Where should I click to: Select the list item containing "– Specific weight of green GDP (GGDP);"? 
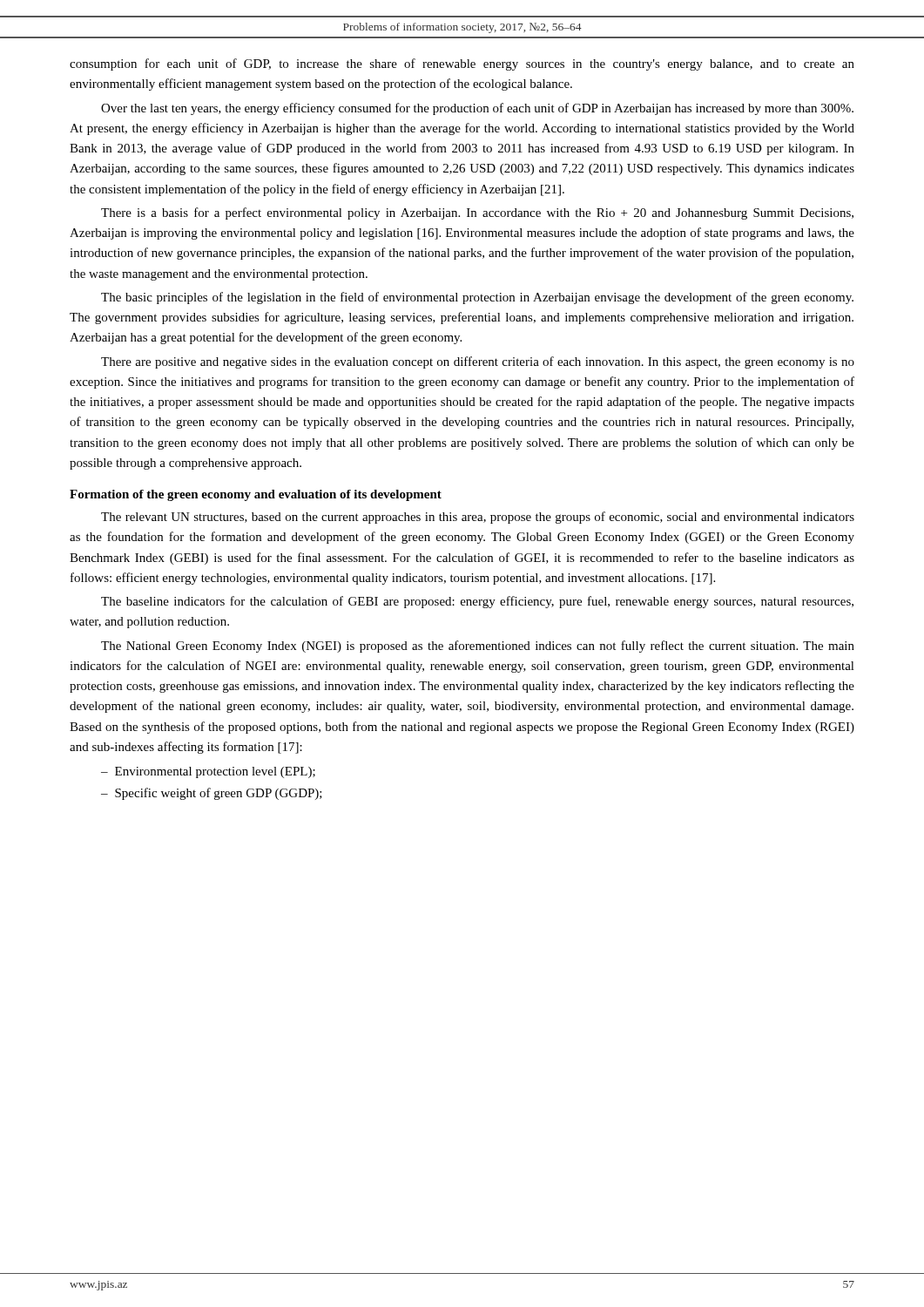click(212, 794)
